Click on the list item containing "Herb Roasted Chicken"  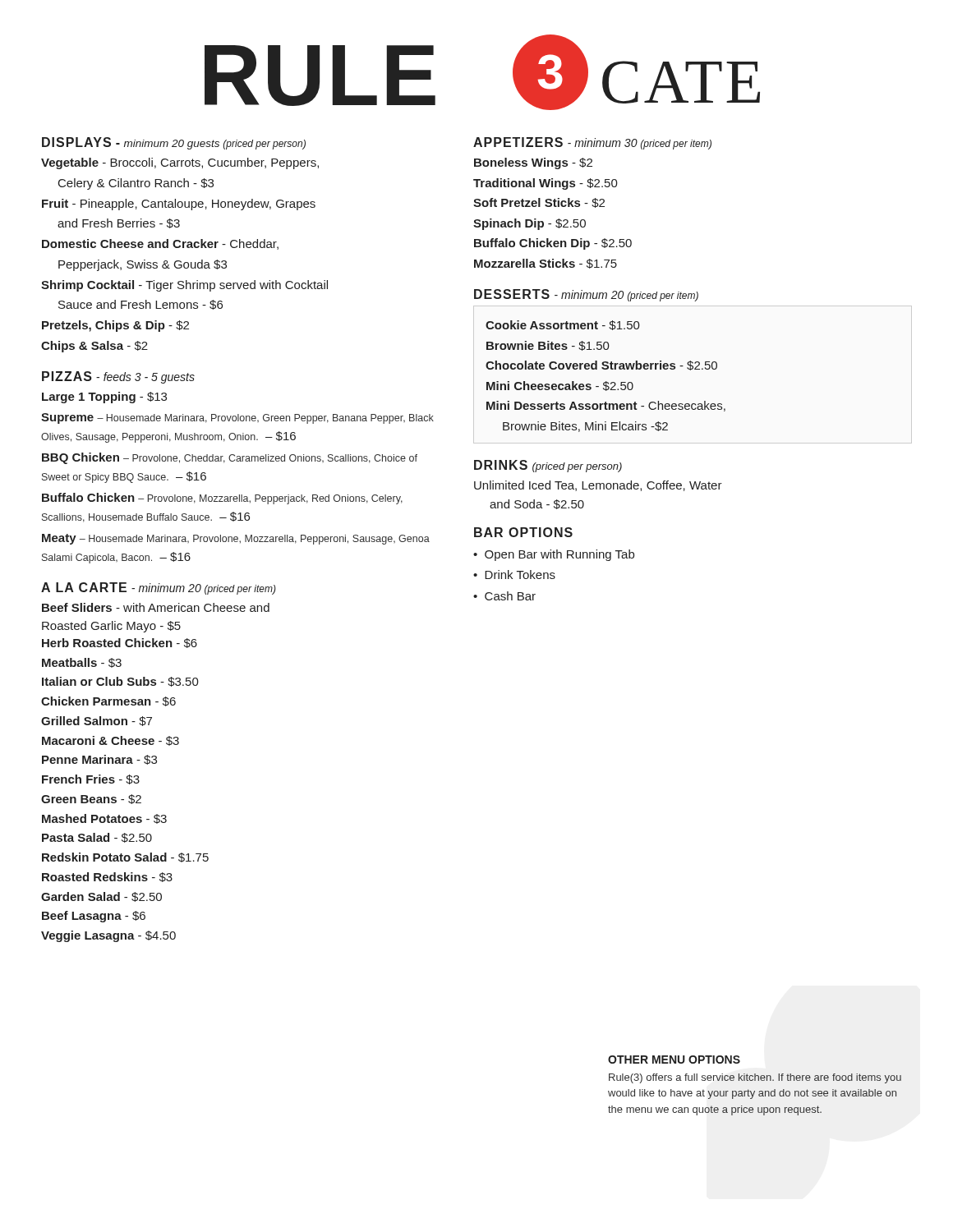click(x=119, y=642)
